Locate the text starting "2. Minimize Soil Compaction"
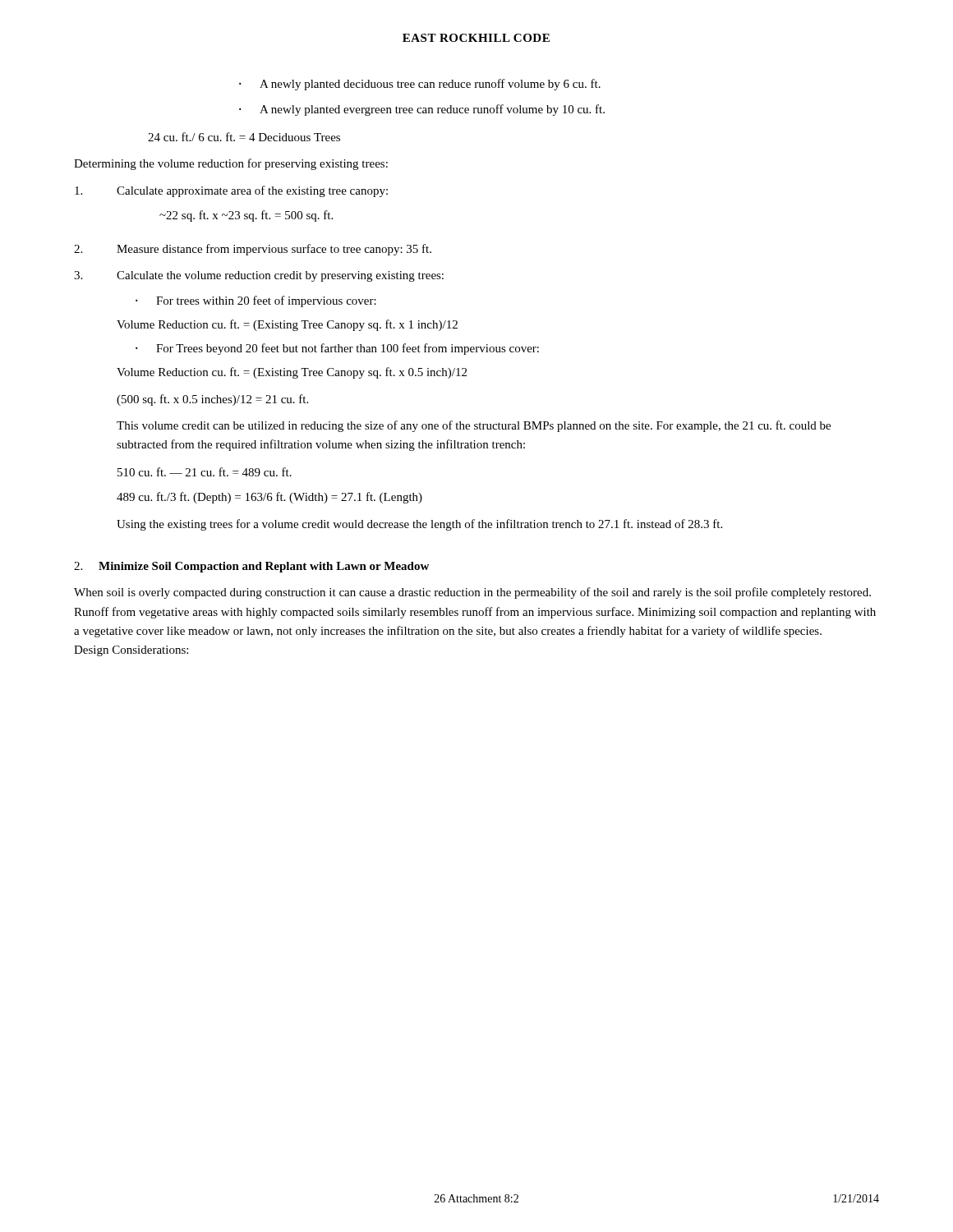Screen dimensions: 1232x953 251,566
